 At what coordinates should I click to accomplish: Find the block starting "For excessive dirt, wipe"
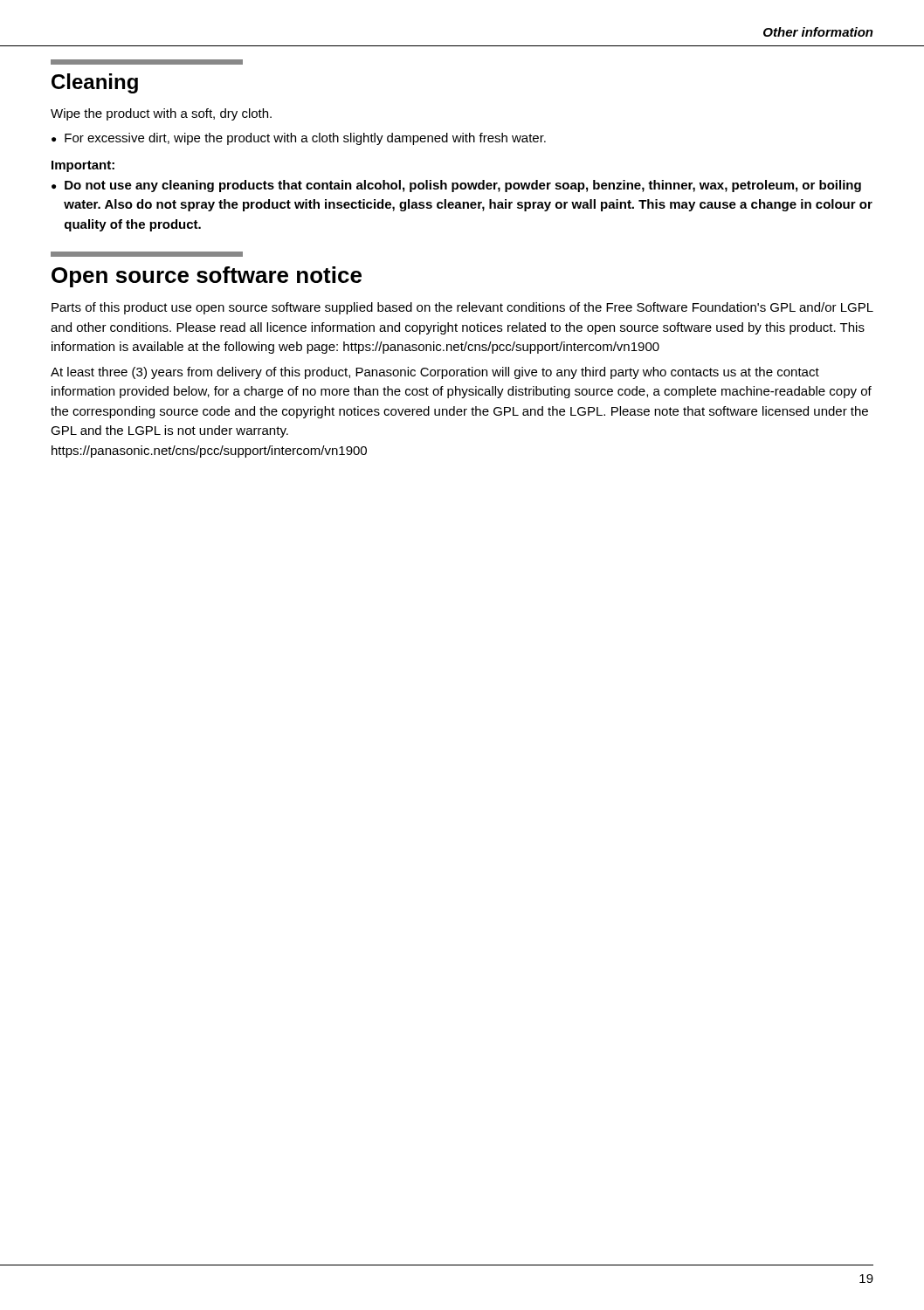coord(305,138)
